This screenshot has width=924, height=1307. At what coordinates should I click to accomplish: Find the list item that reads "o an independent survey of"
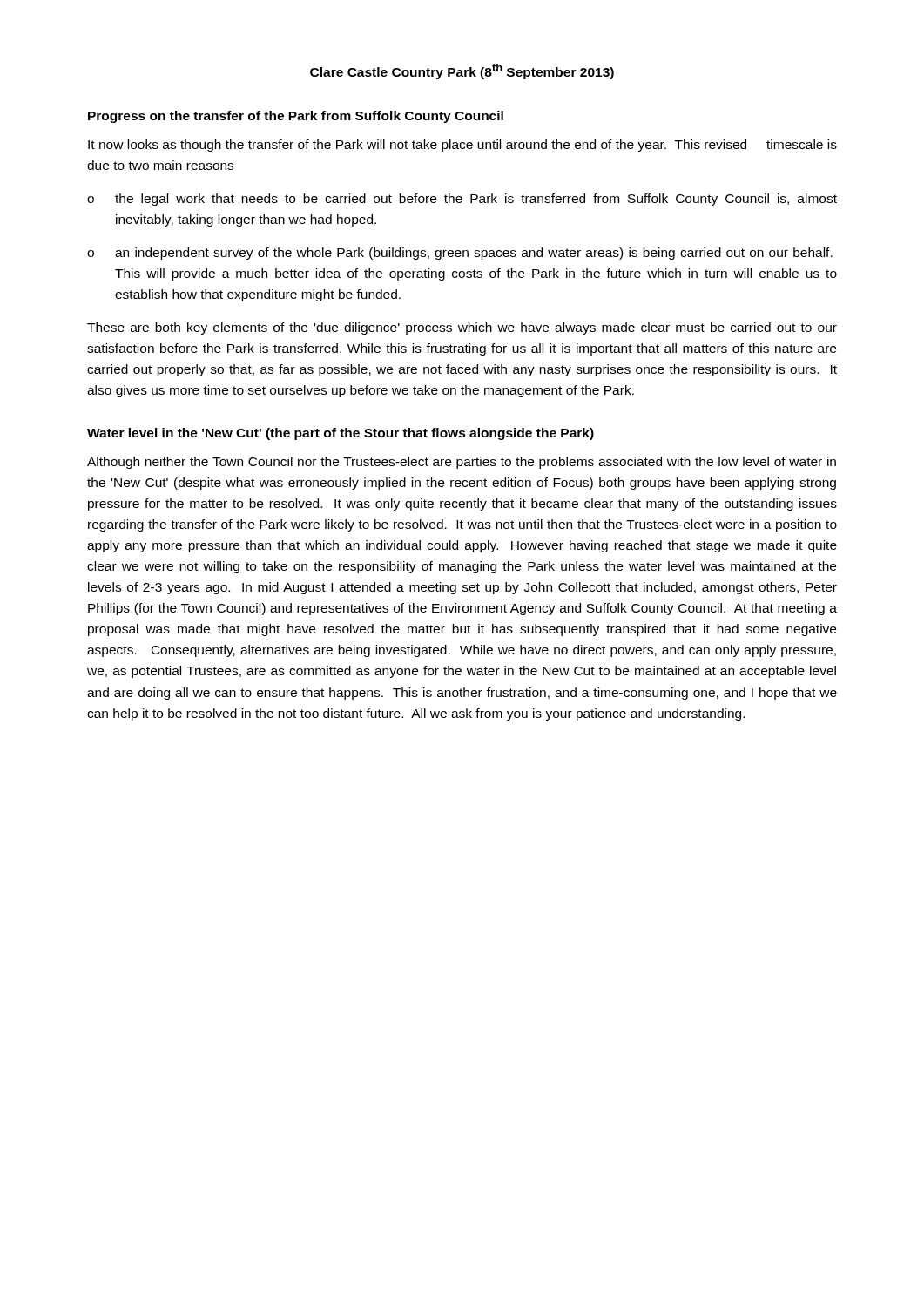point(462,274)
